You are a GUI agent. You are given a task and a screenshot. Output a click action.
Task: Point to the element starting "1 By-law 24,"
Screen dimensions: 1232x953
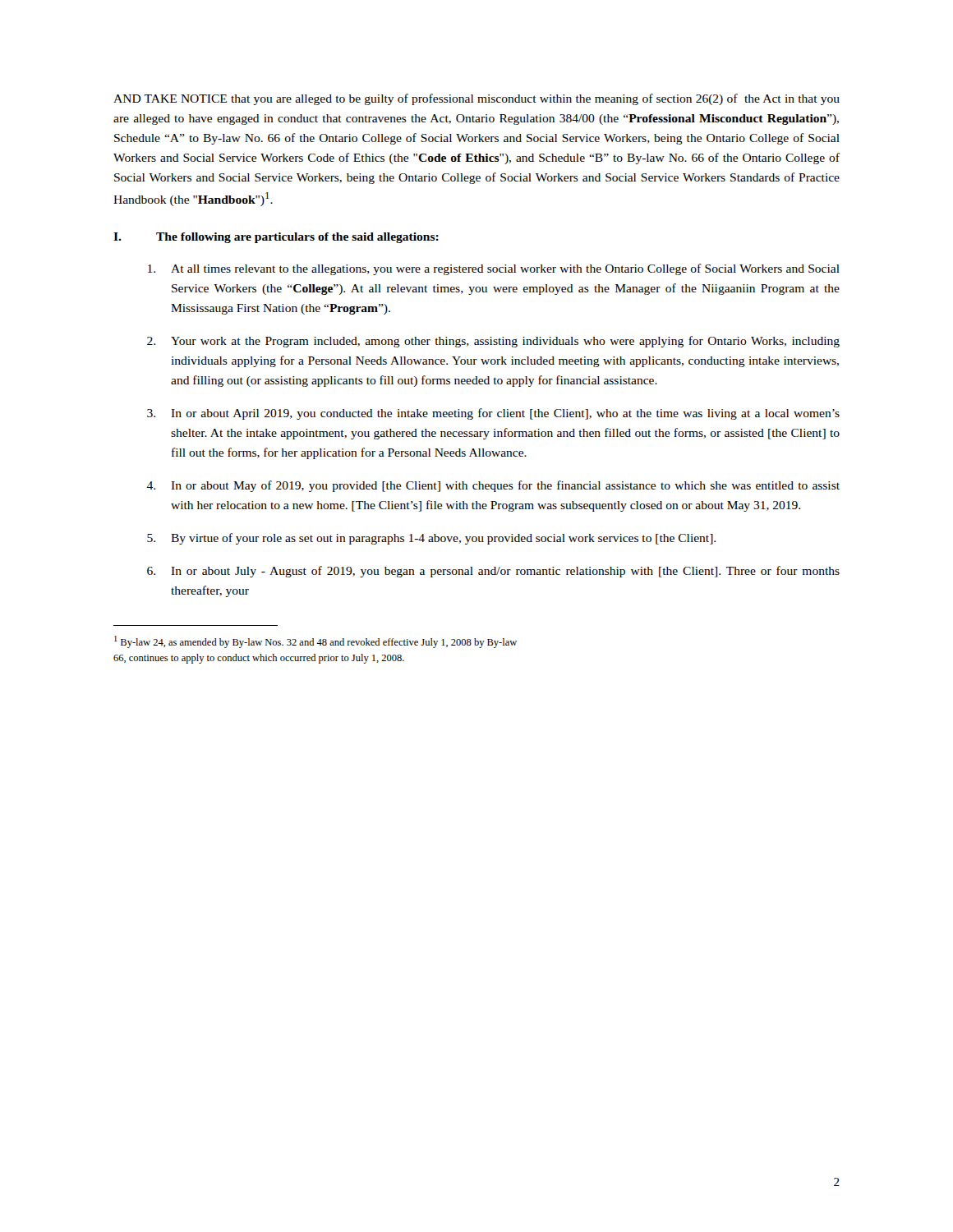[315, 649]
